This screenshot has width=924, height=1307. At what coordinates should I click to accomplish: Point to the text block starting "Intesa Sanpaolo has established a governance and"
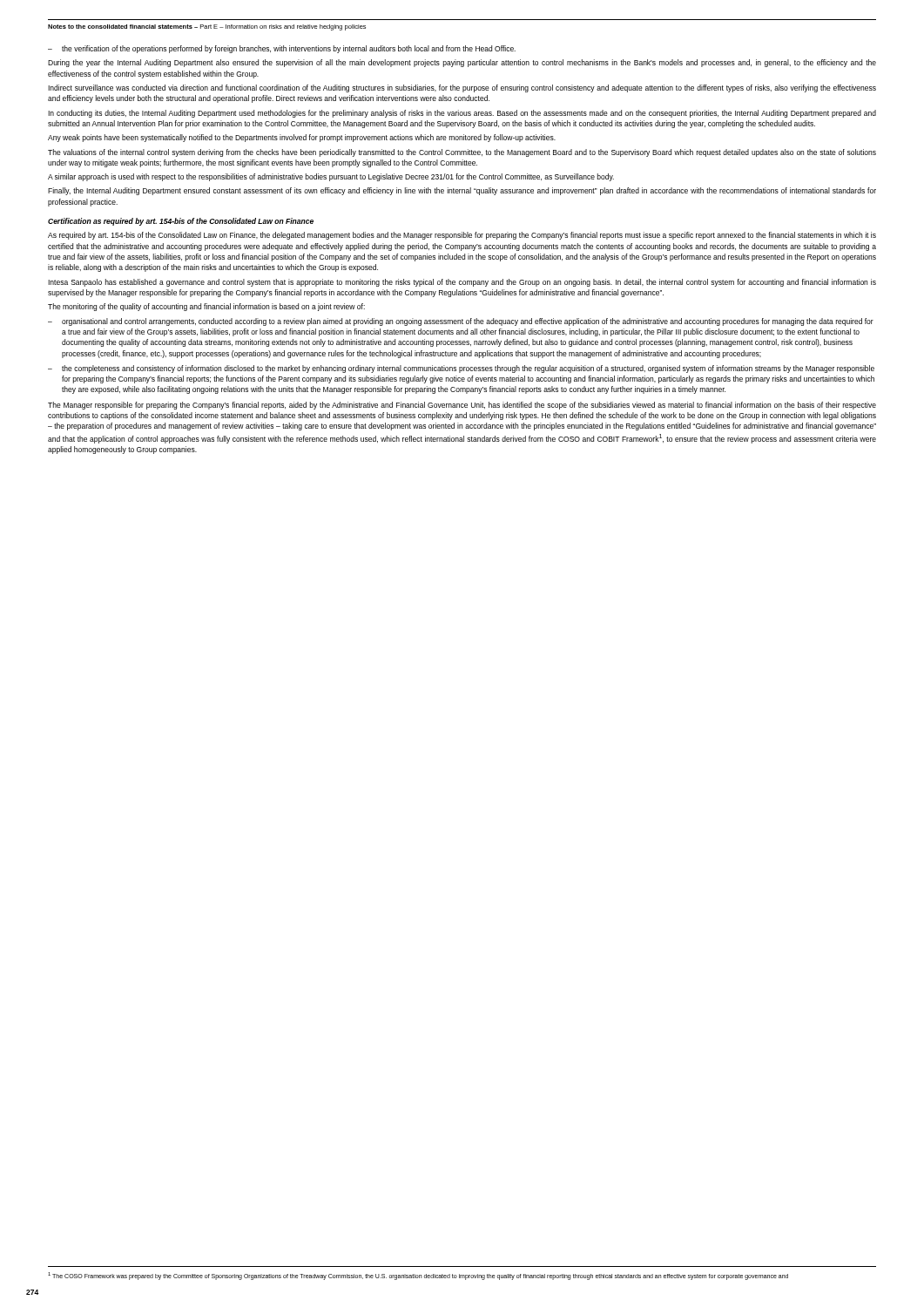coord(462,287)
